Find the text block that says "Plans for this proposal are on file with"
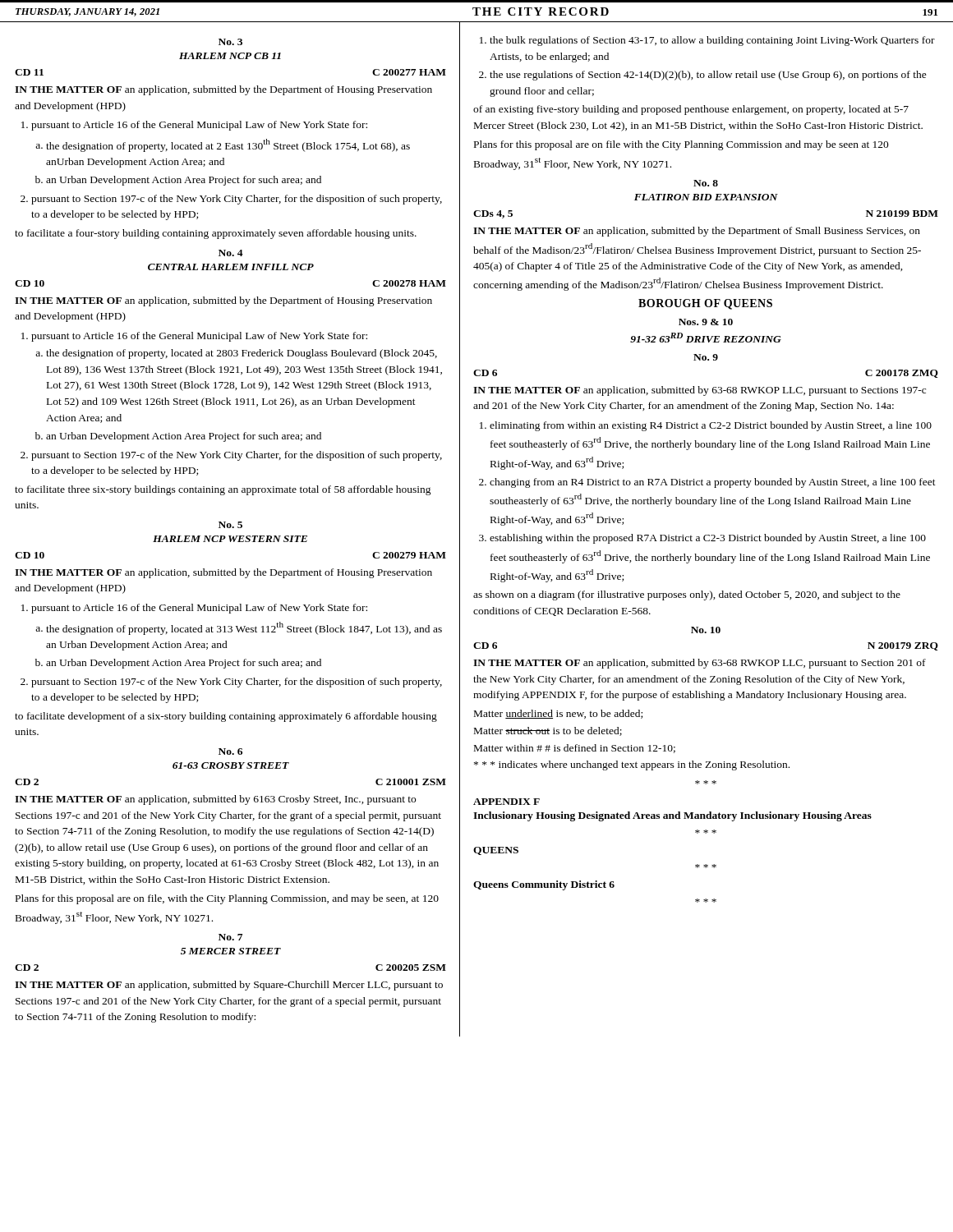This screenshot has width=953, height=1232. [681, 154]
